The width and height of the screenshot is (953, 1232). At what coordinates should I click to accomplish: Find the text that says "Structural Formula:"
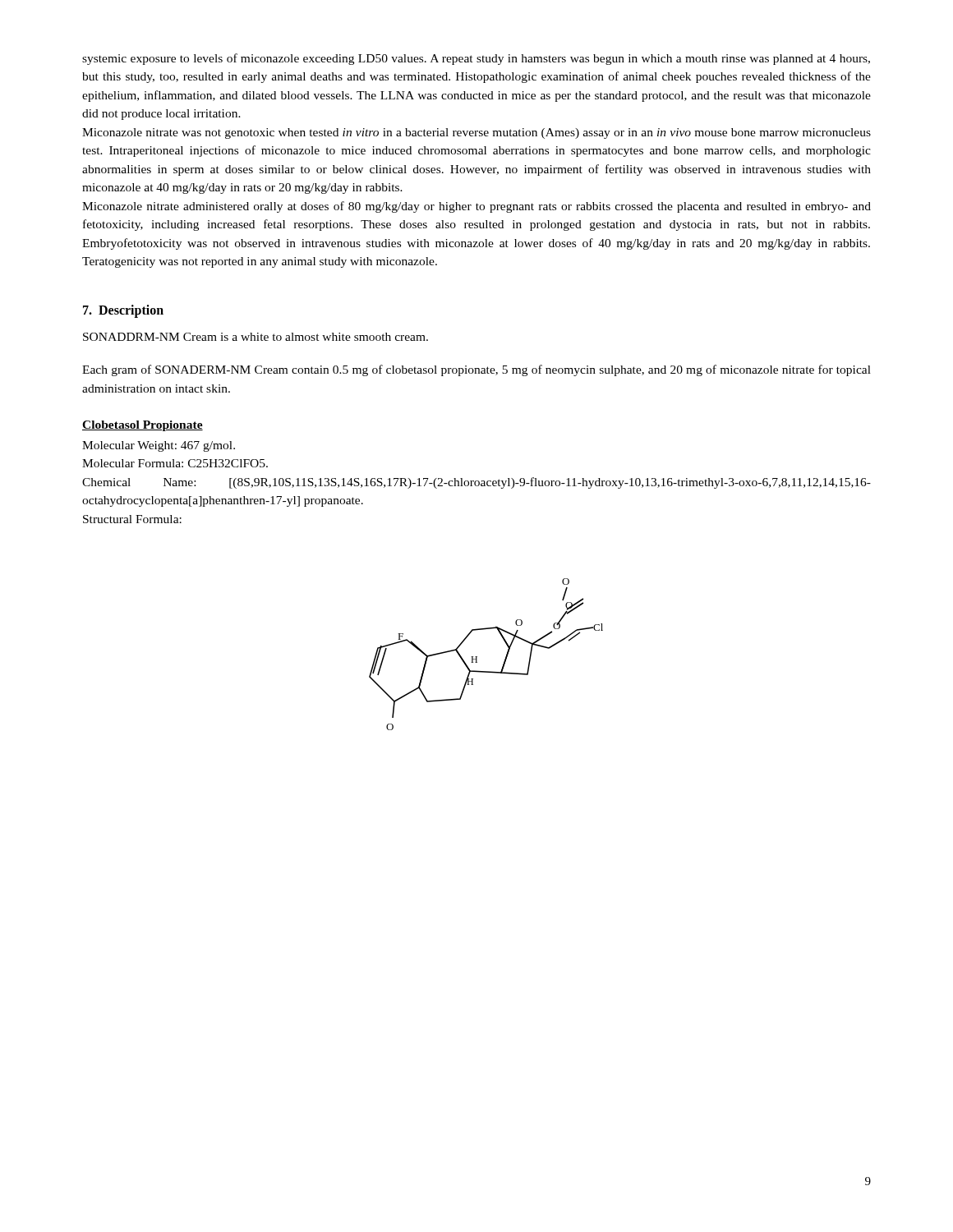(132, 519)
